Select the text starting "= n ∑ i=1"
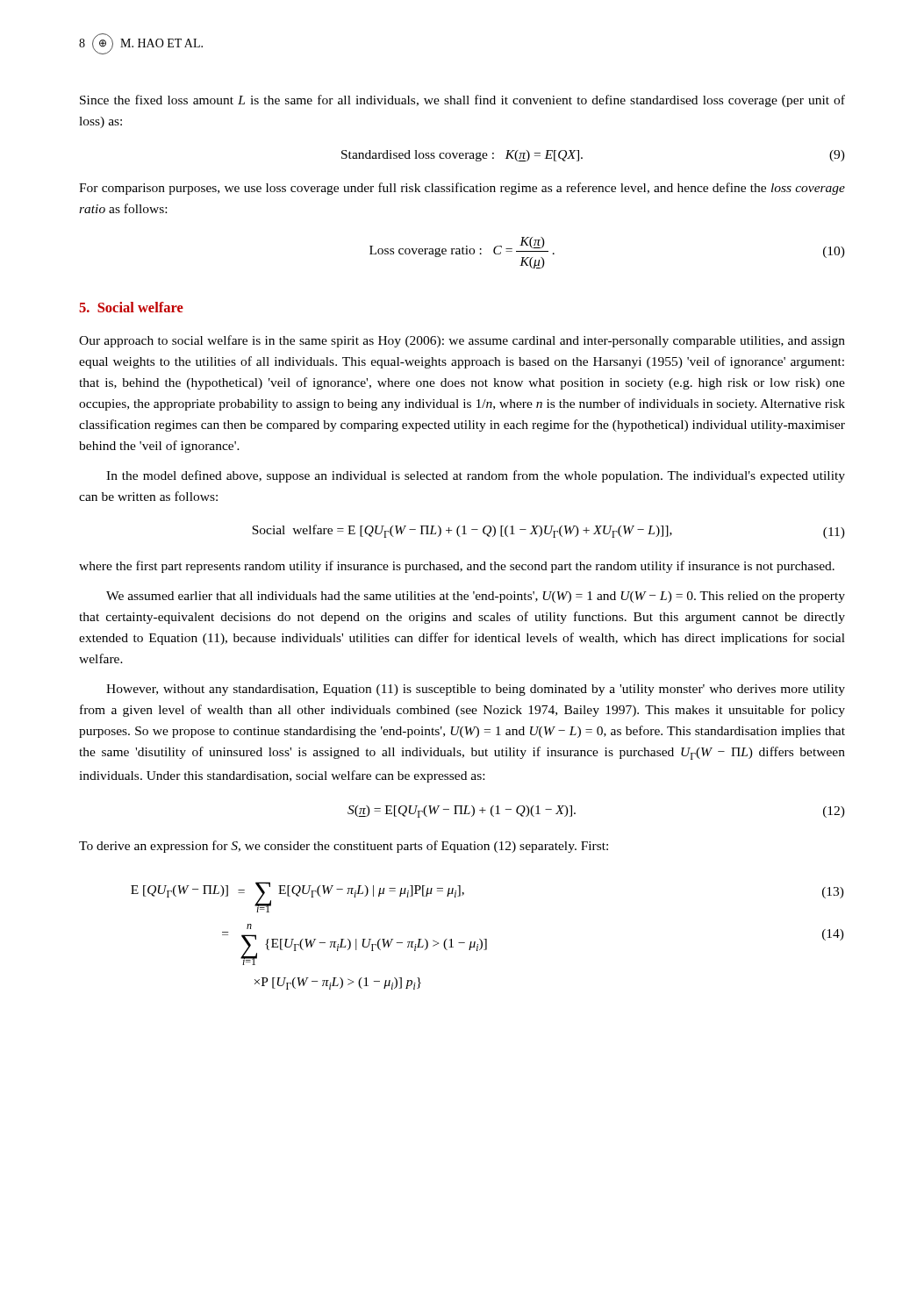The height and width of the screenshot is (1316, 924). coord(462,958)
